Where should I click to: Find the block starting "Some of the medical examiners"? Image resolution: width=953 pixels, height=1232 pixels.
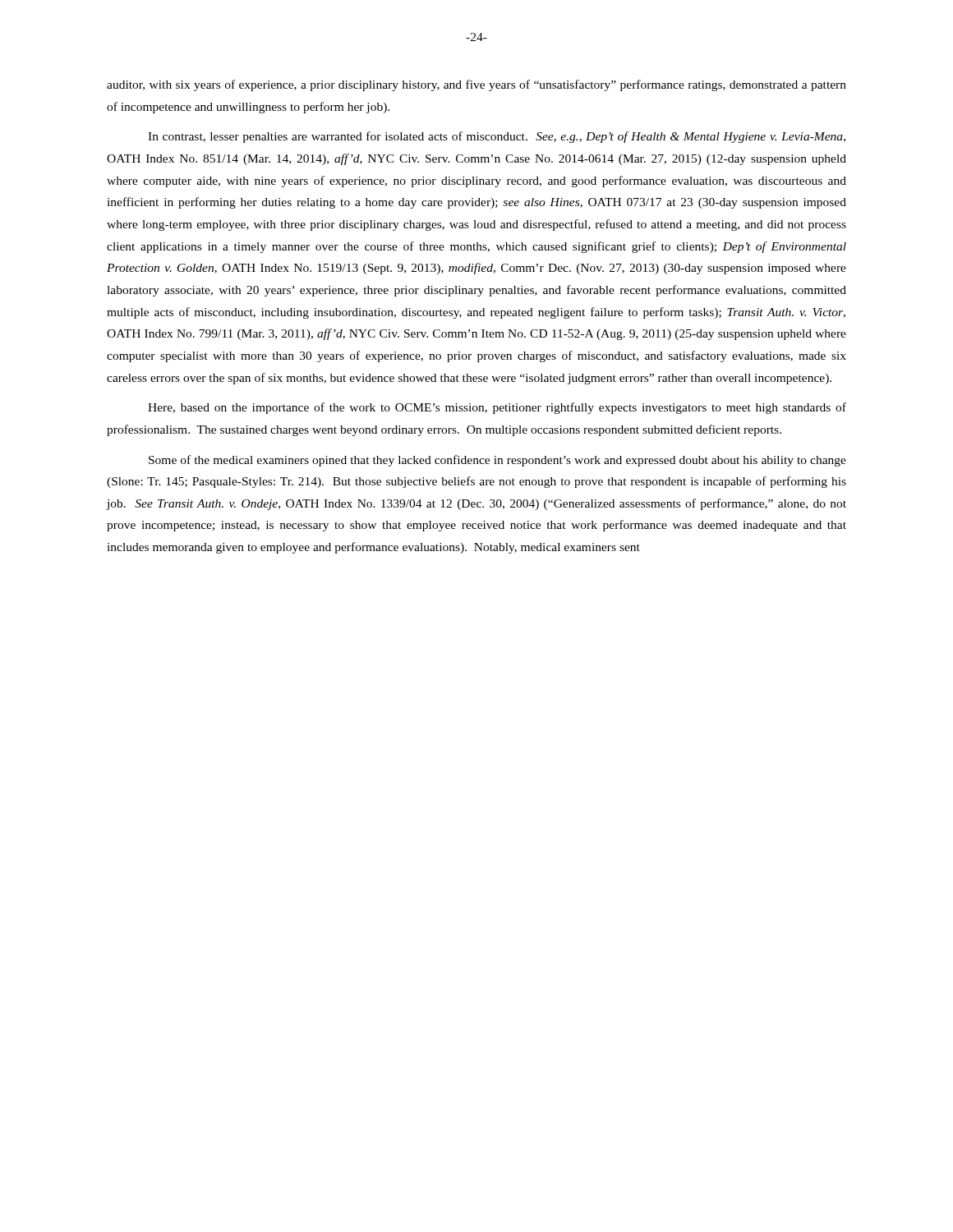[x=476, y=503]
